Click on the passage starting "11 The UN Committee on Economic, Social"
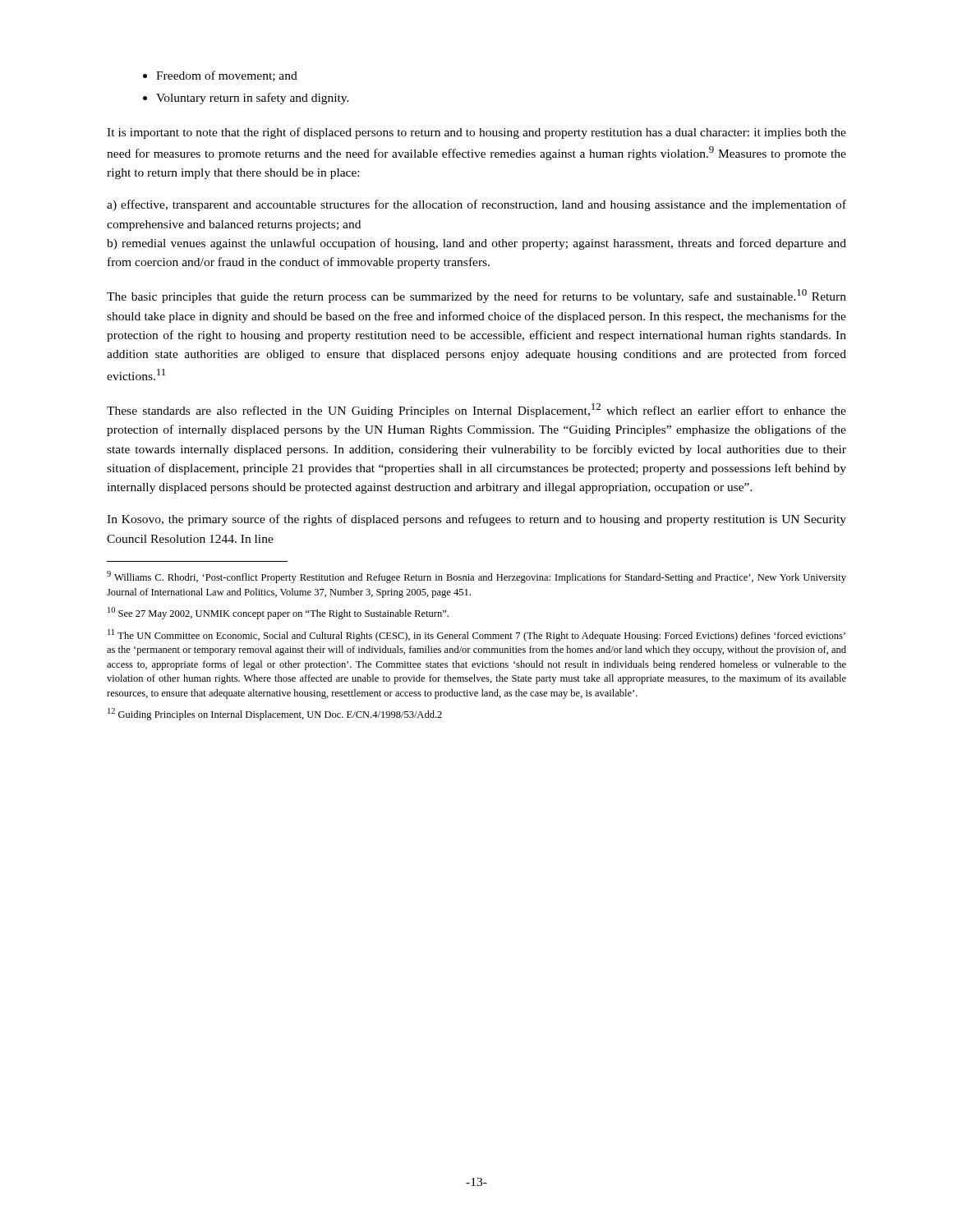 (x=476, y=663)
